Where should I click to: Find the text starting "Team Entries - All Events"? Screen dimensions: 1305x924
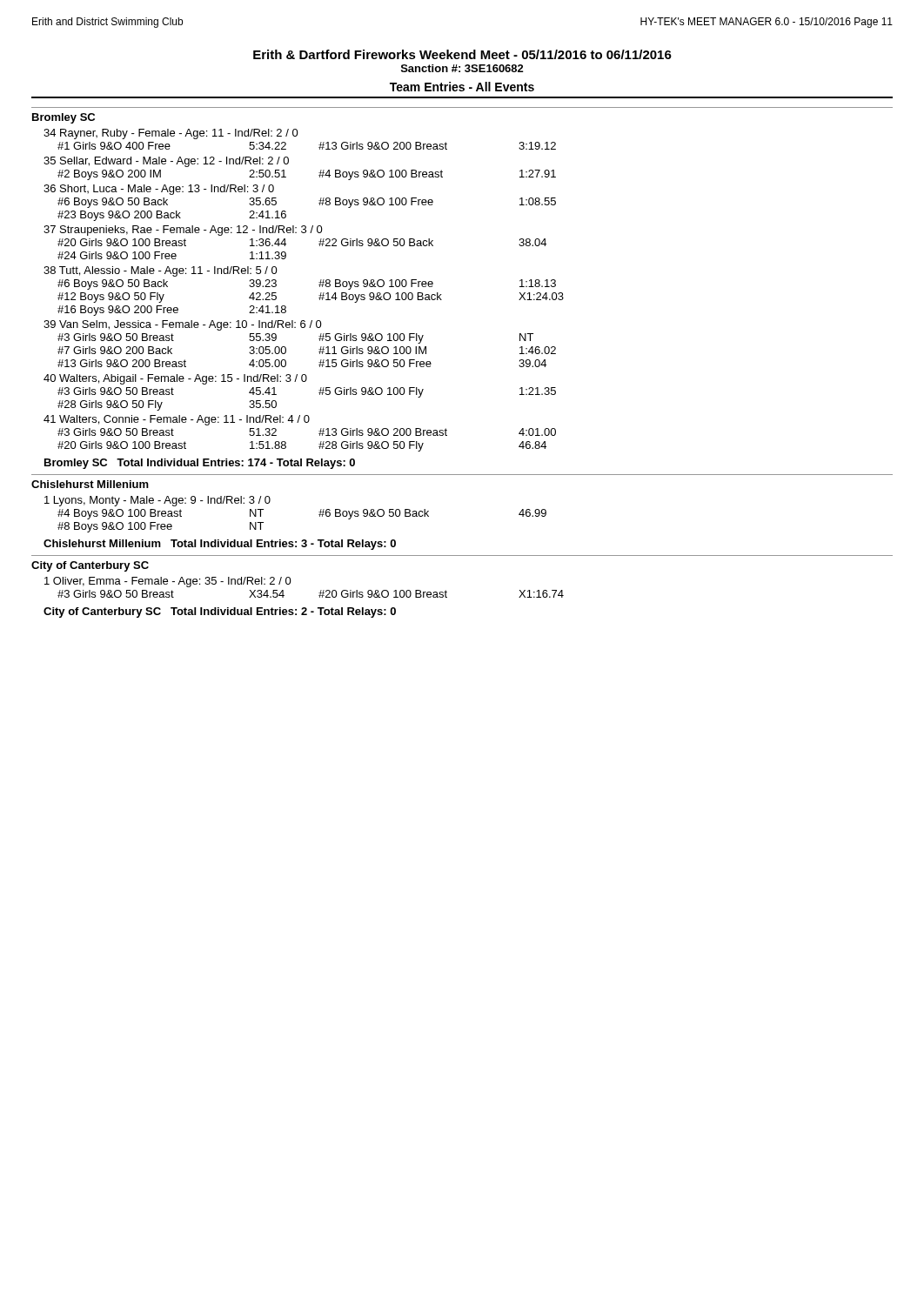point(462,87)
